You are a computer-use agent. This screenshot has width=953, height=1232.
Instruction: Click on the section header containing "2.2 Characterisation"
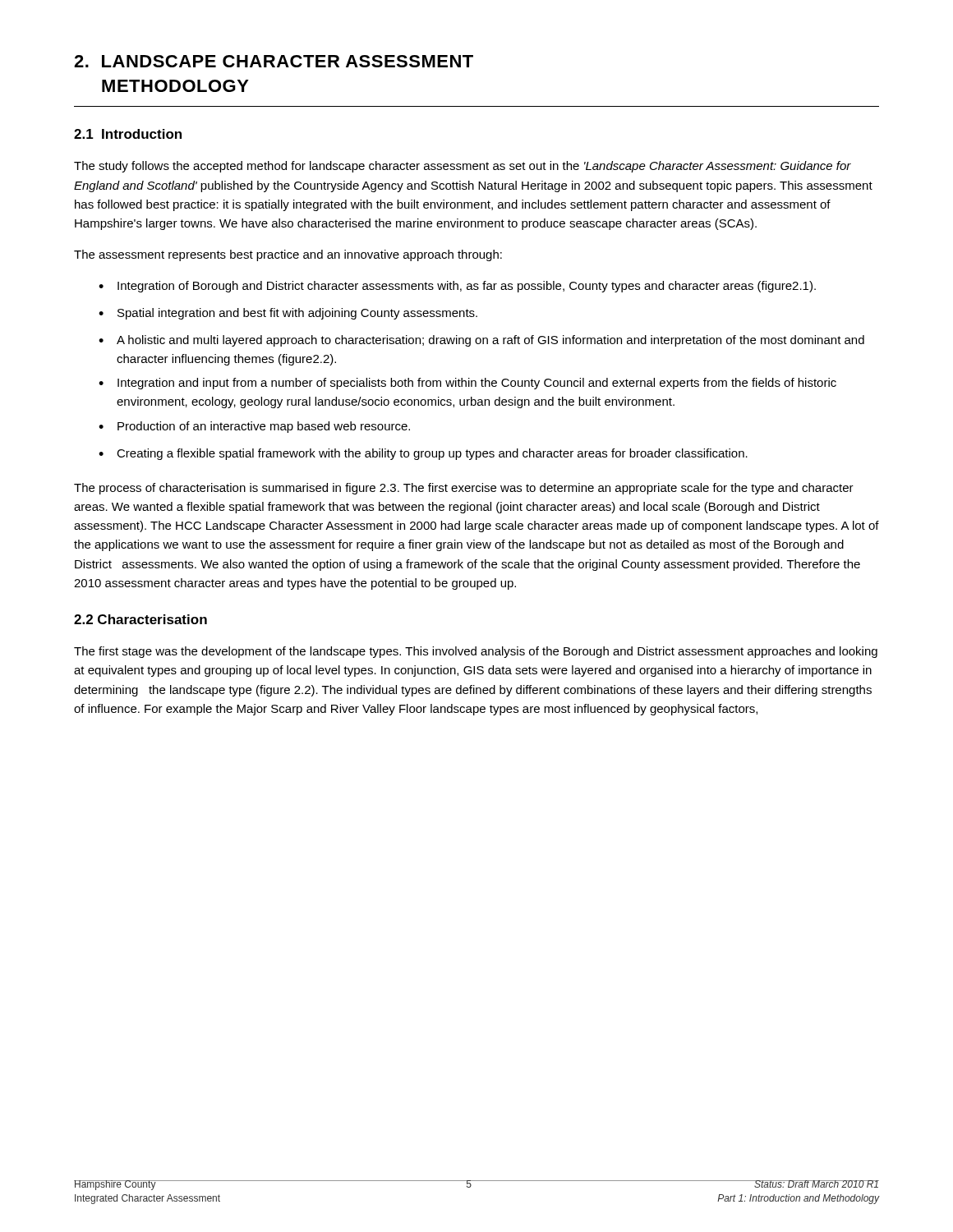pos(140,619)
